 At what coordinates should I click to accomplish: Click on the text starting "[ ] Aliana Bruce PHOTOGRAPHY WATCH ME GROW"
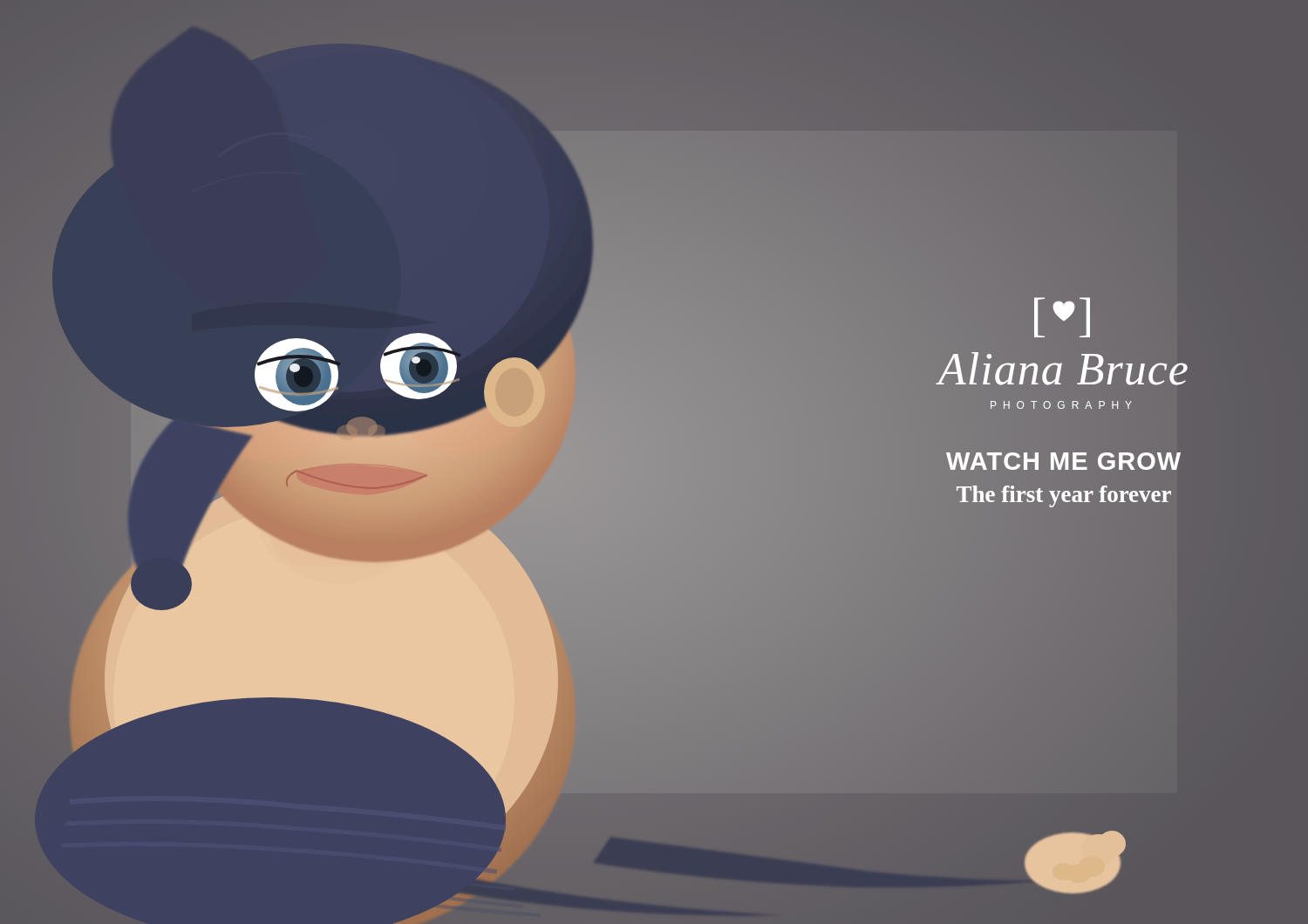click(x=1064, y=399)
